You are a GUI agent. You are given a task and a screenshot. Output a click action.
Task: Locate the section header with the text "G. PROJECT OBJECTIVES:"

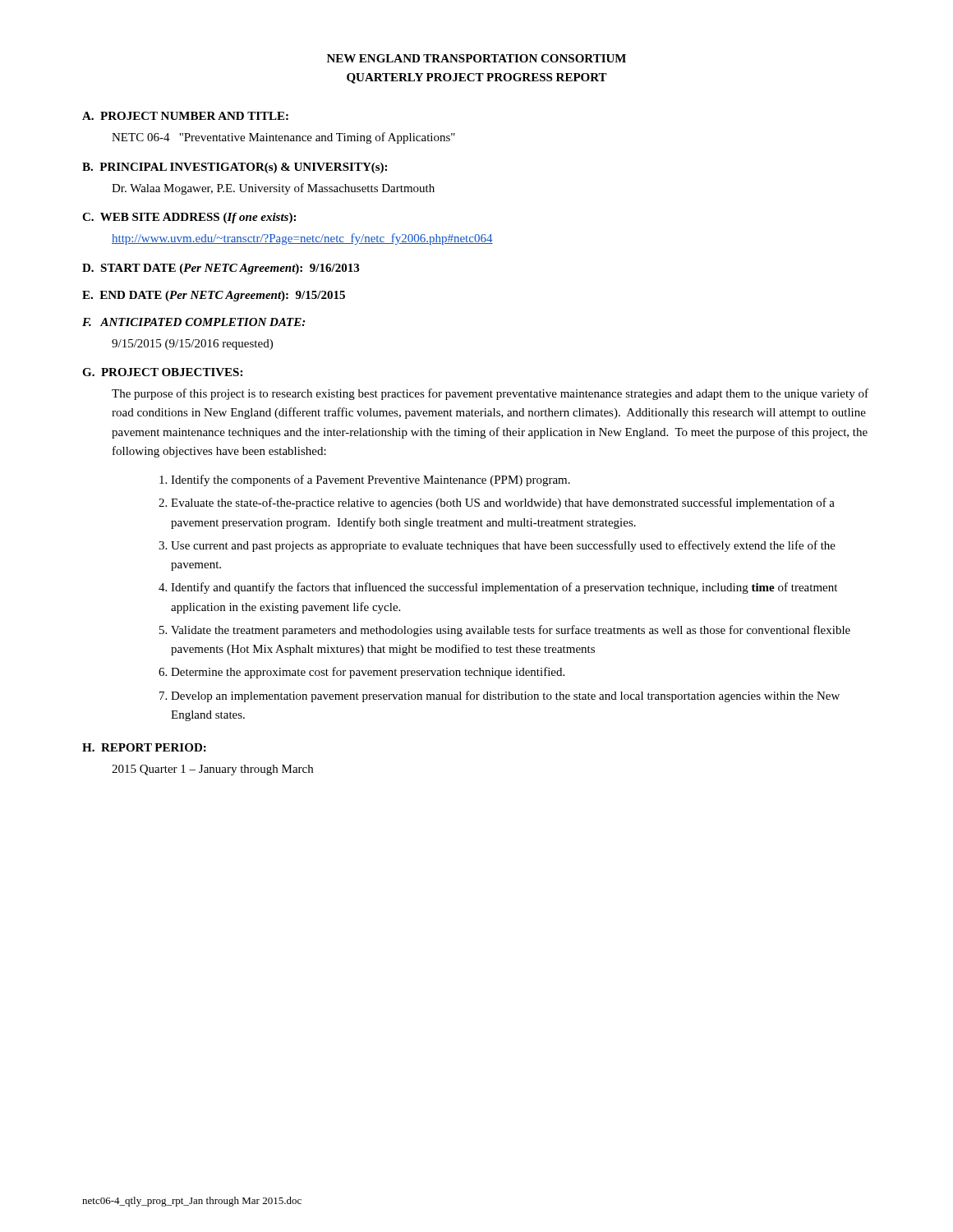(163, 372)
